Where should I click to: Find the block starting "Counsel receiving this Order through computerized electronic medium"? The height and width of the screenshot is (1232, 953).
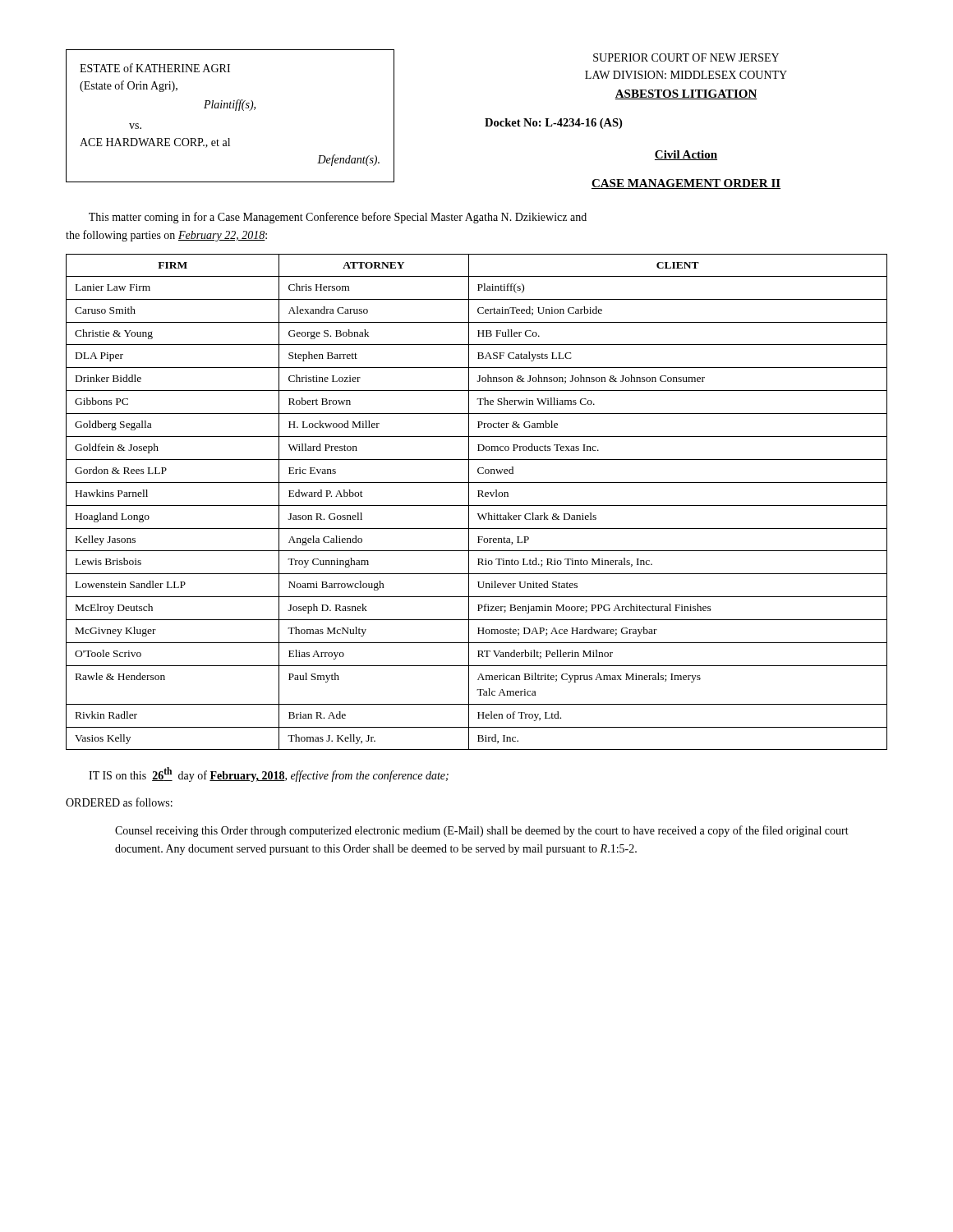482,840
